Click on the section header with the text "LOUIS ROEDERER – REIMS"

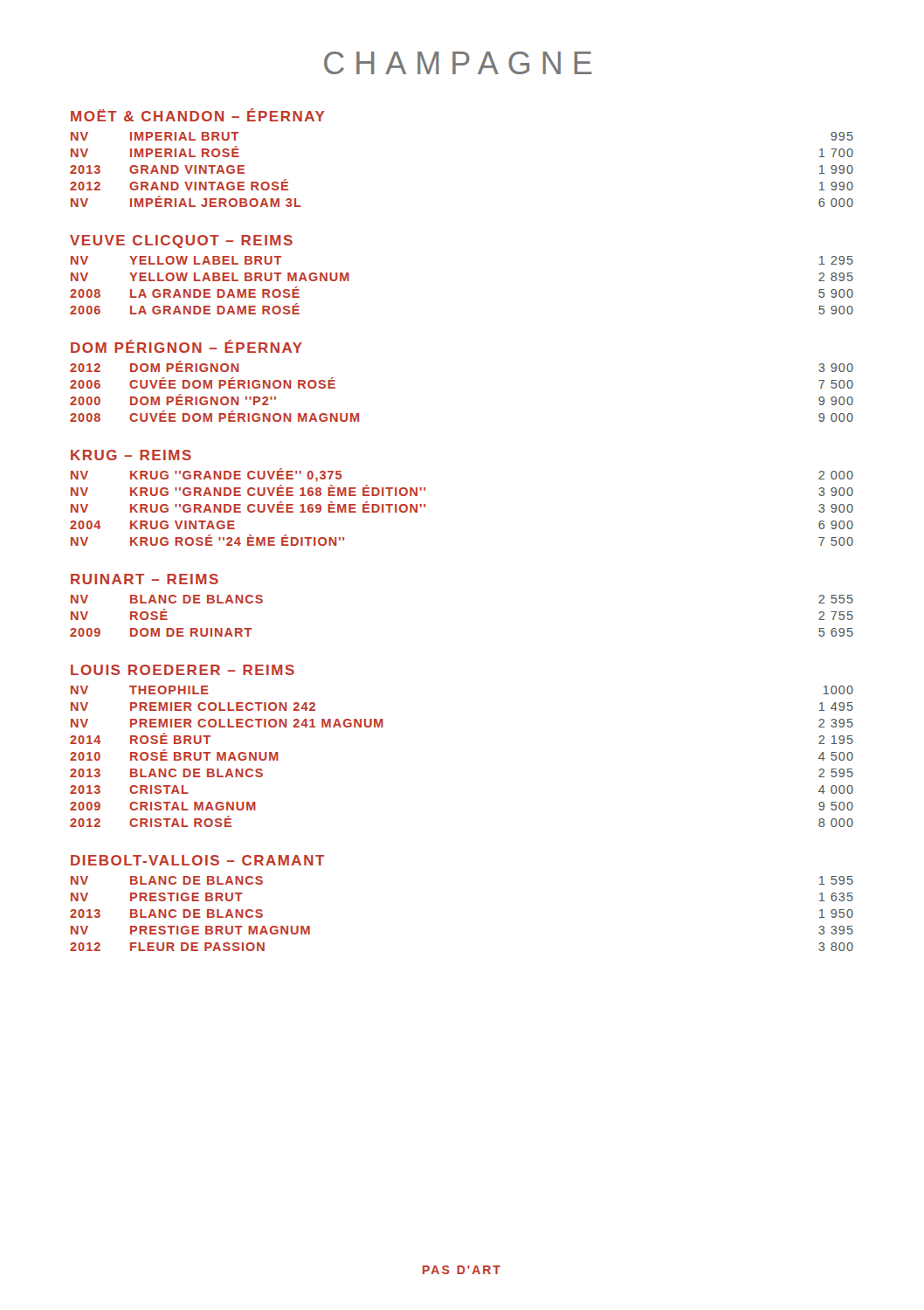coord(183,670)
